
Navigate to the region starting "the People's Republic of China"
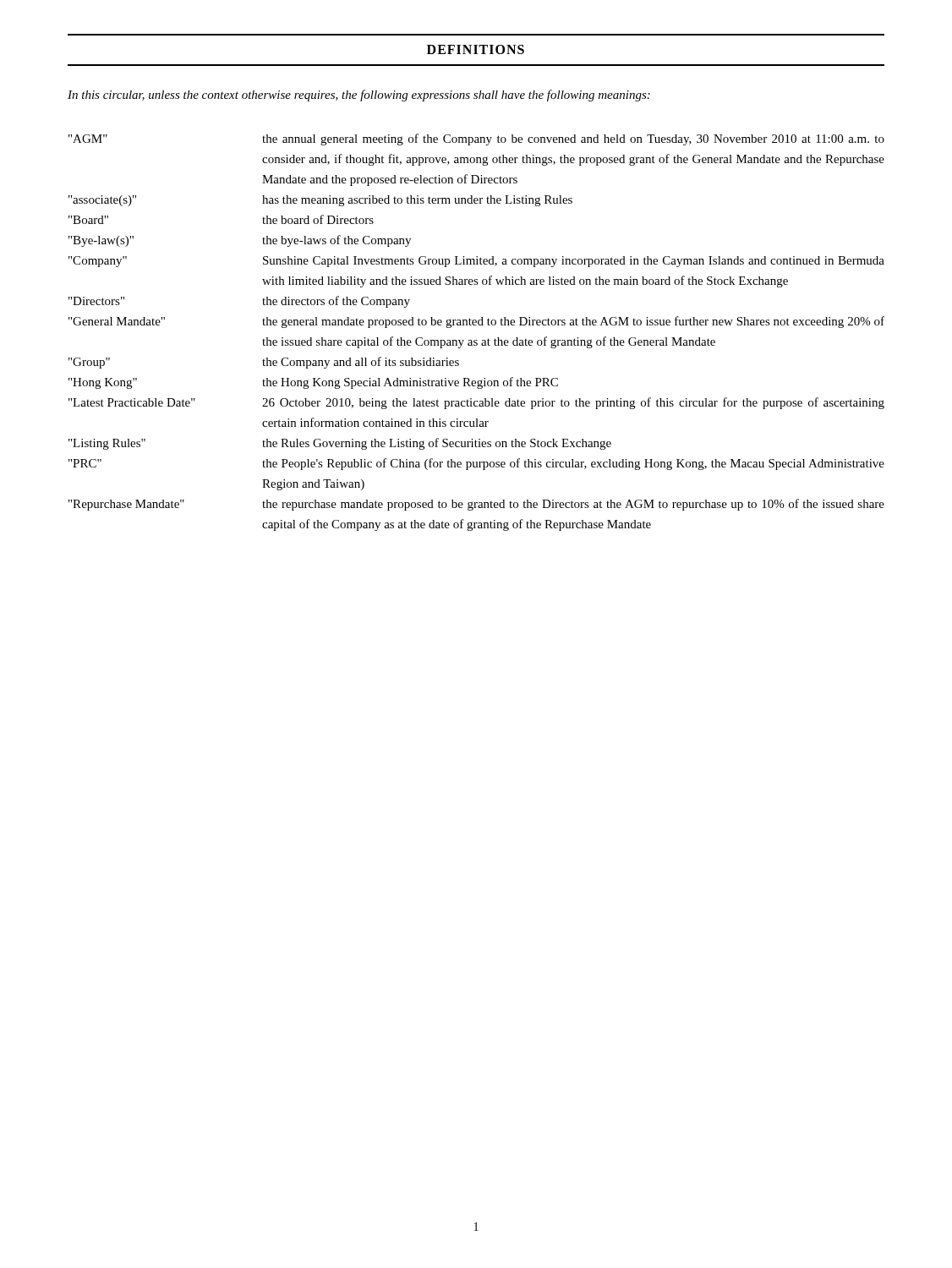(x=573, y=473)
